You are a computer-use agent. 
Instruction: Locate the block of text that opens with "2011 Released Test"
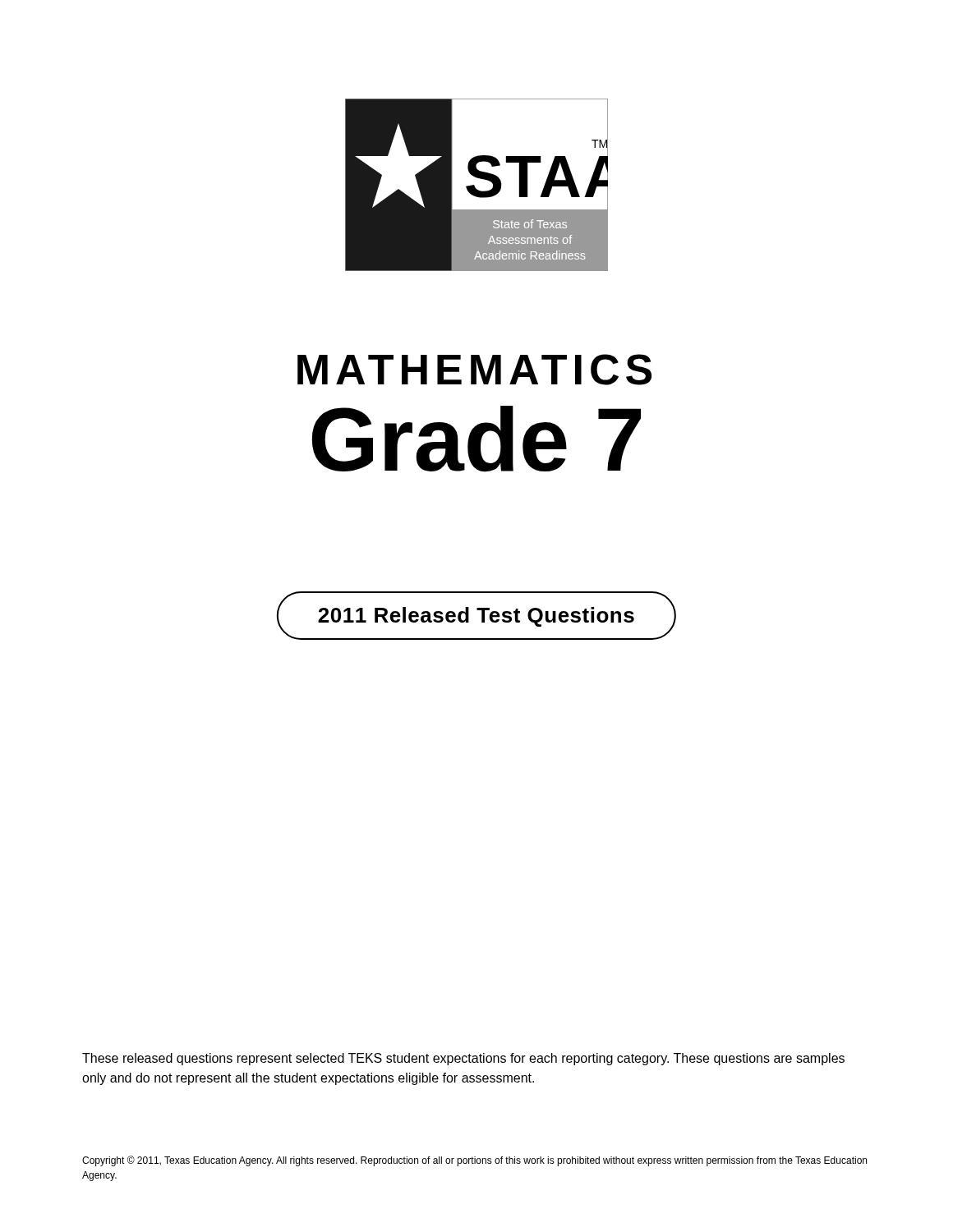tap(476, 616)
